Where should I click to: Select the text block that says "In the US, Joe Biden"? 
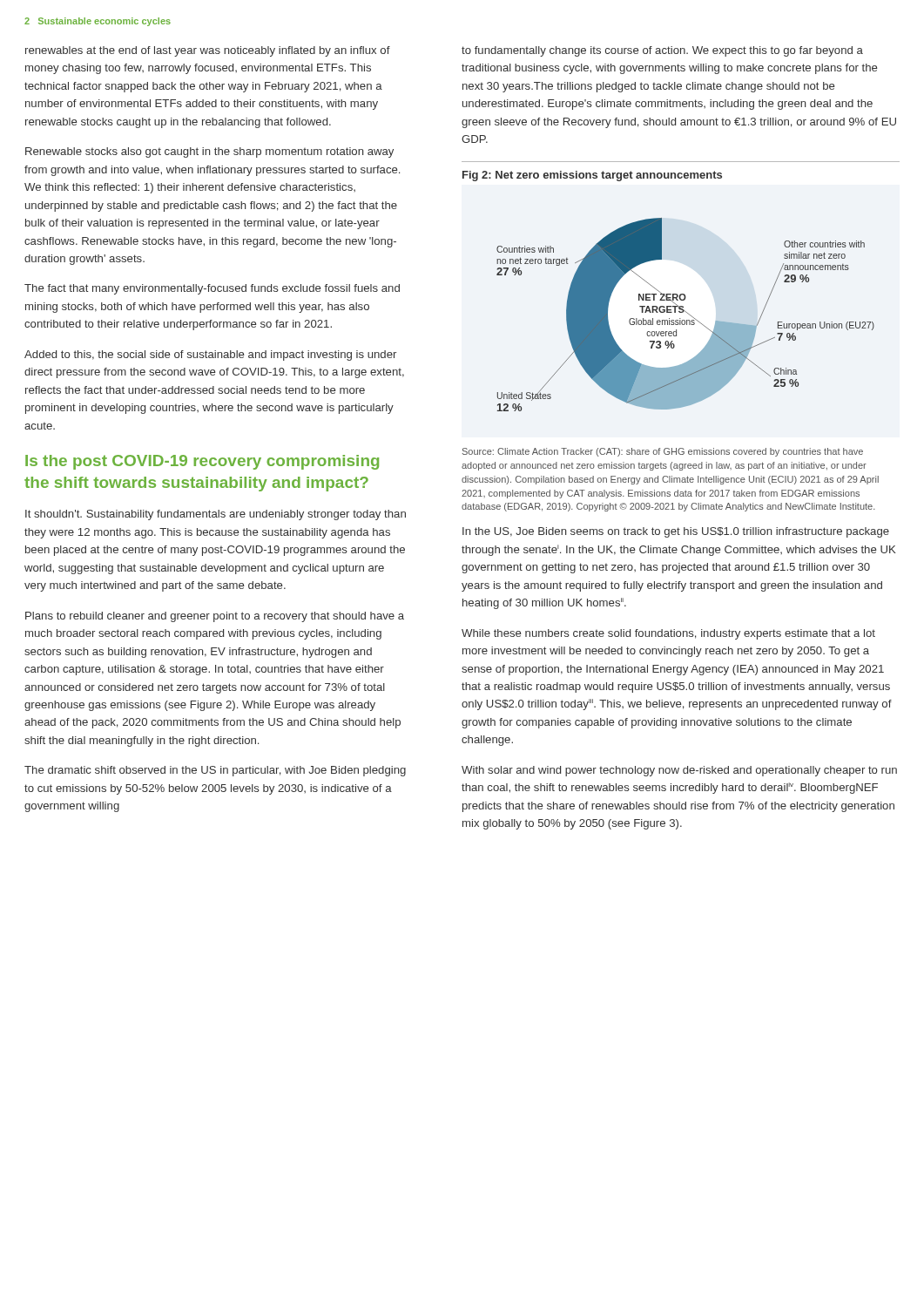tap(679, 567)
